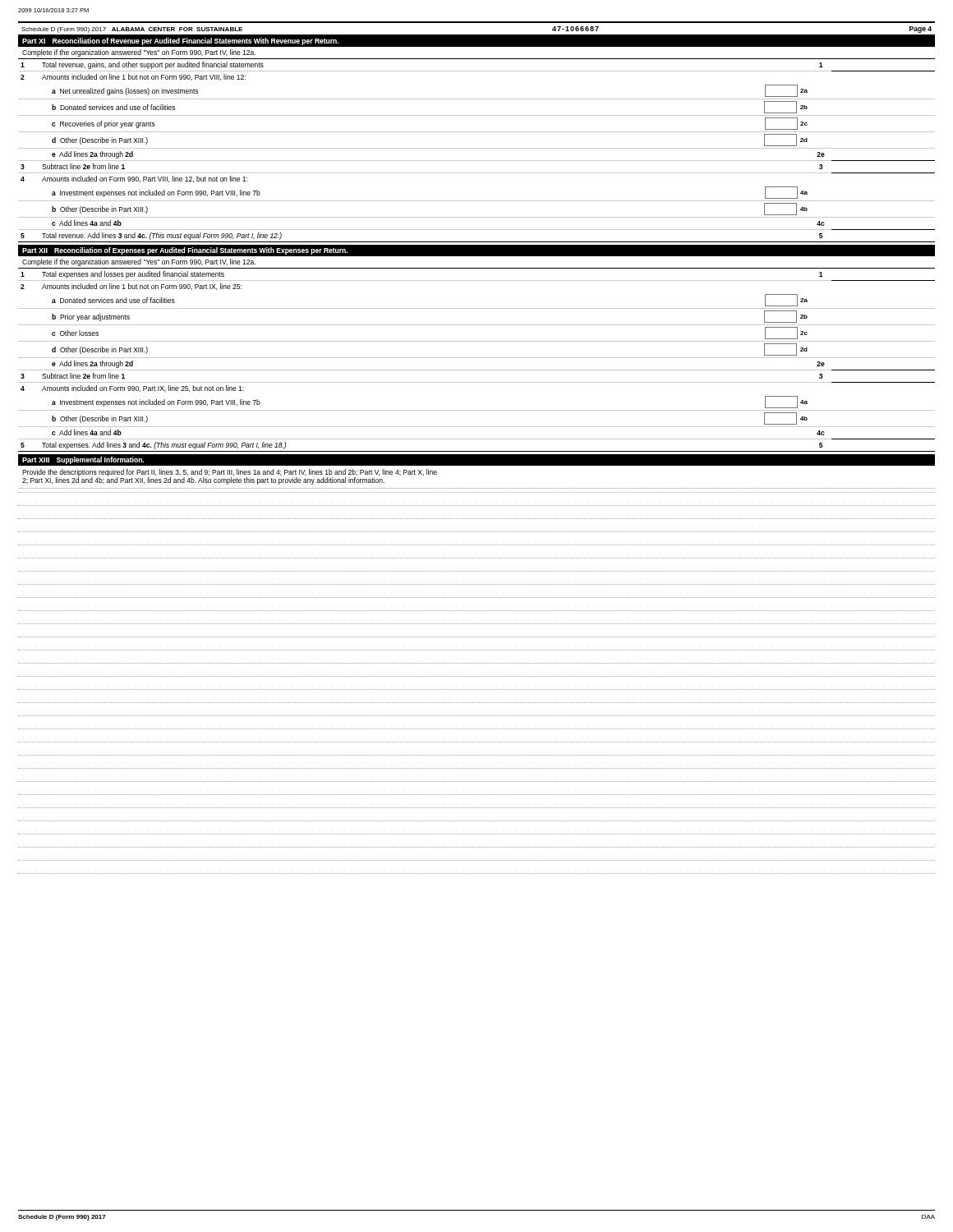Select the section header containing "Part XIII Supplemental Information."
Viewport: 953px width, 1232px height.
[x=83, y=460]
